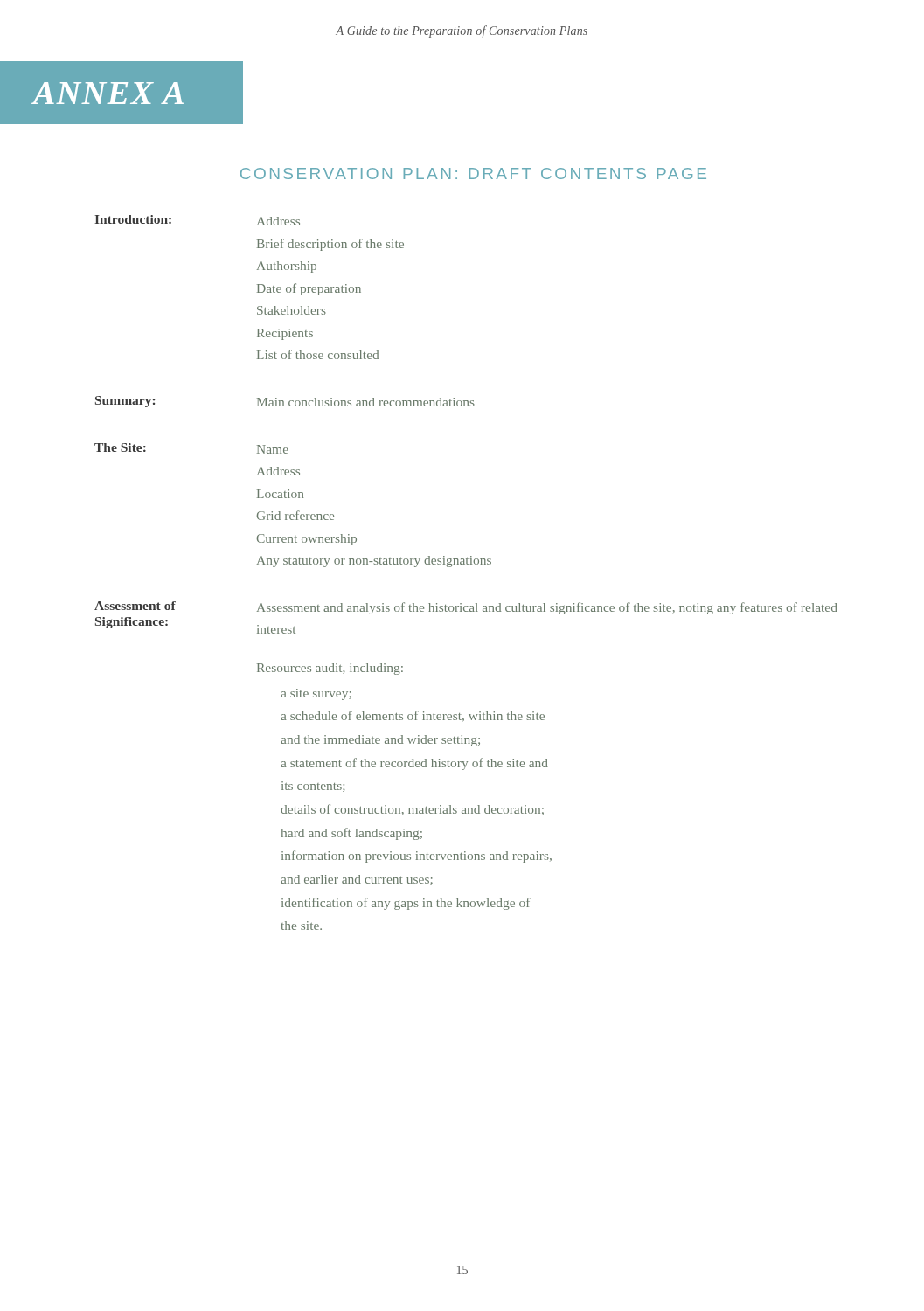Select the passage starting "Conservation Plan: Draft Contents Page"
Viewport: 924px width, 1311px height.
[x=474, y=173]
